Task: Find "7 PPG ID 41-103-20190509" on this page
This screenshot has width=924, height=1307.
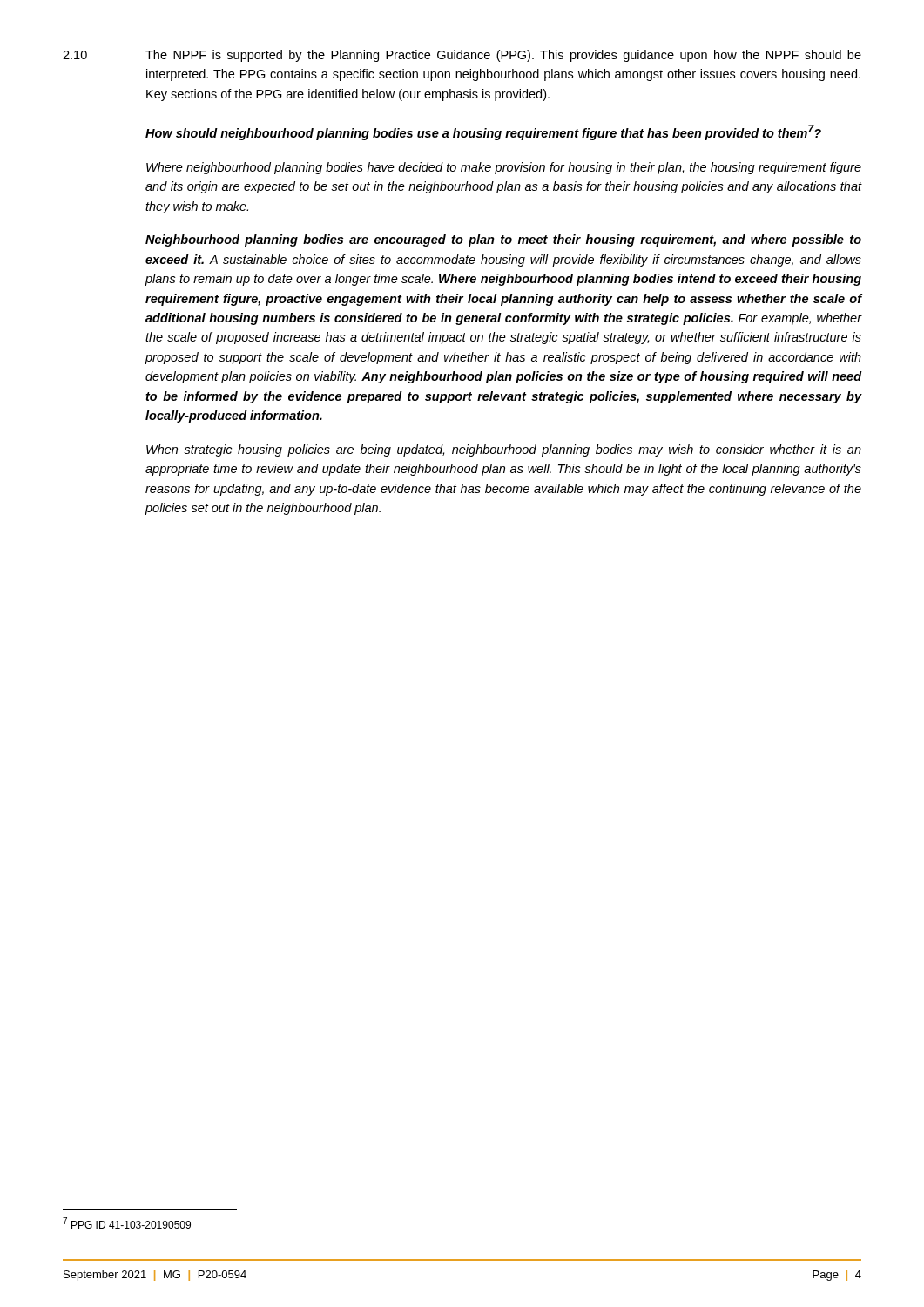Action: coord(127,1223)
